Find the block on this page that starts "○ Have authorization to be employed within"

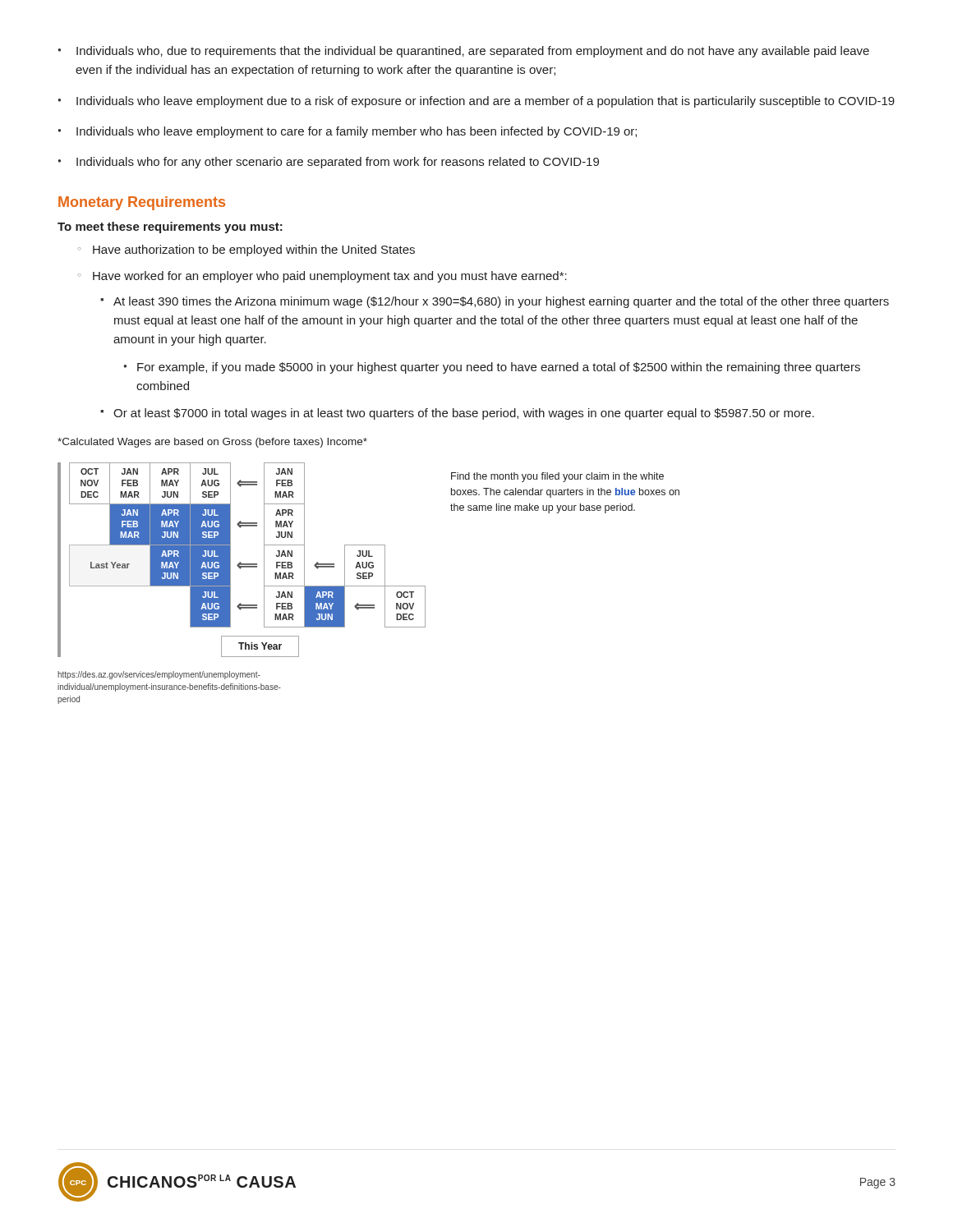click(246, 251)
